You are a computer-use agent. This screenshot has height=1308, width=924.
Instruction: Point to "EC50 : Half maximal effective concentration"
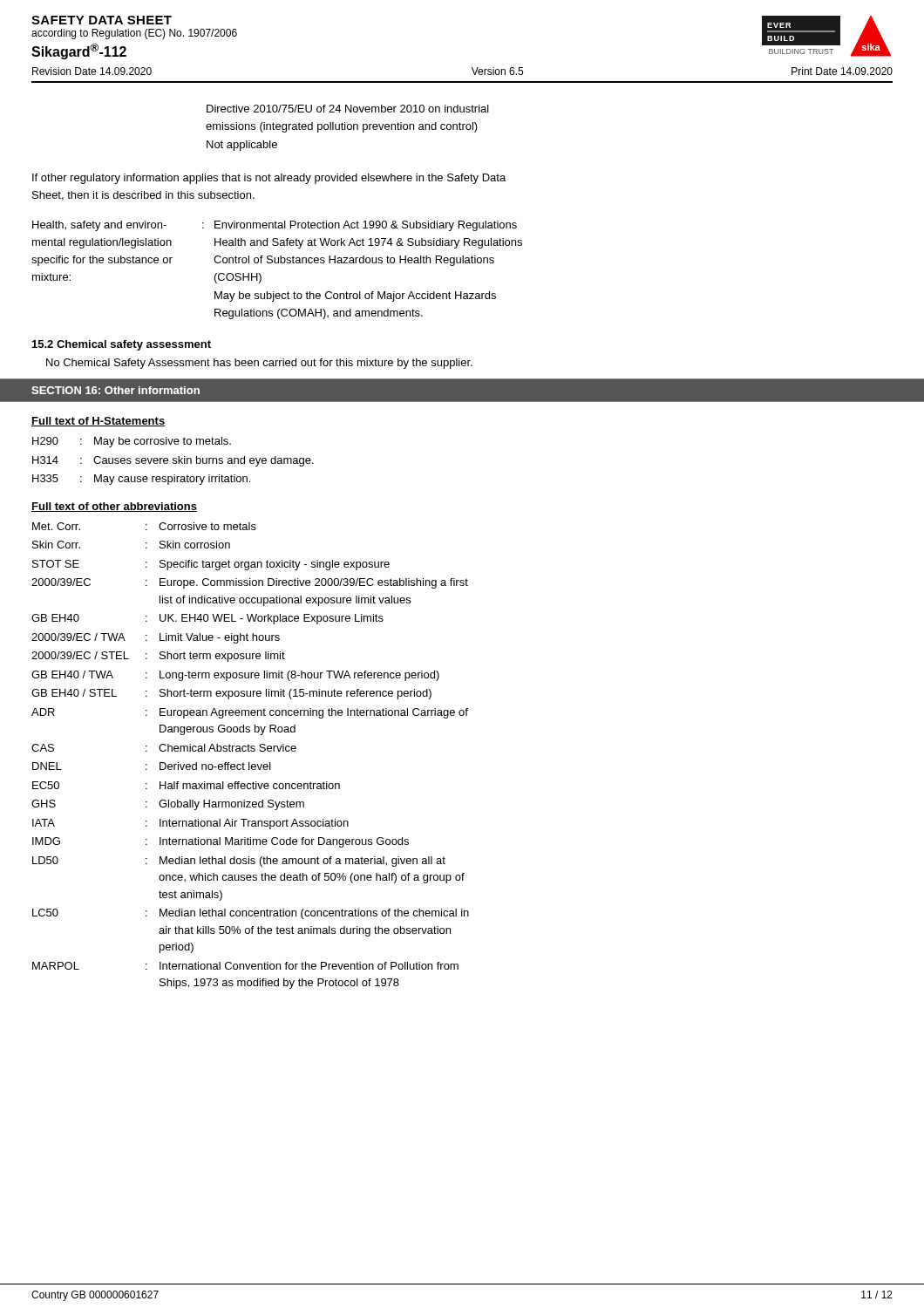click(x=186, y=785)
